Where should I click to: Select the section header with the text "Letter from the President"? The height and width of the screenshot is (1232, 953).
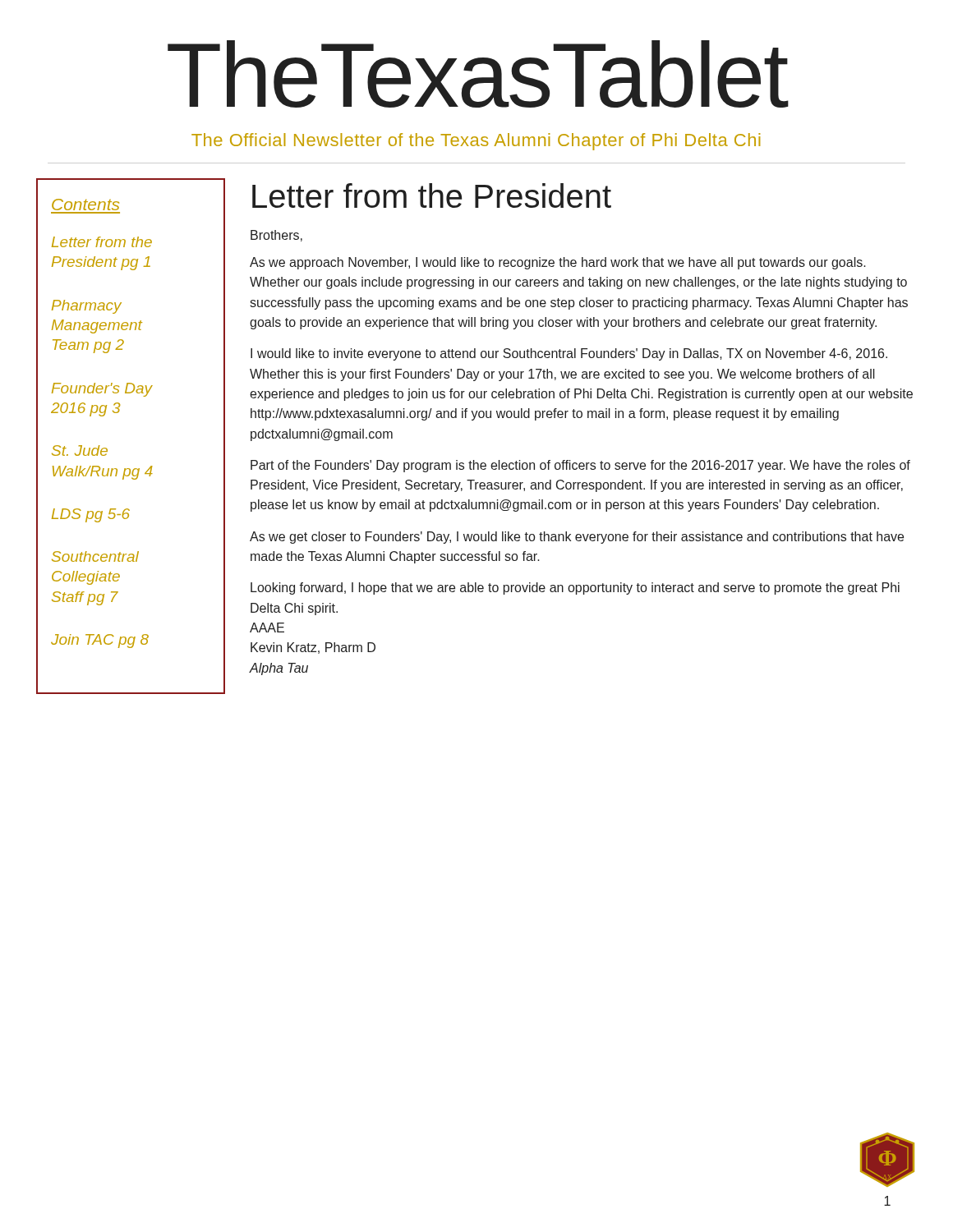pyautogui.click(x=583, y=197)
